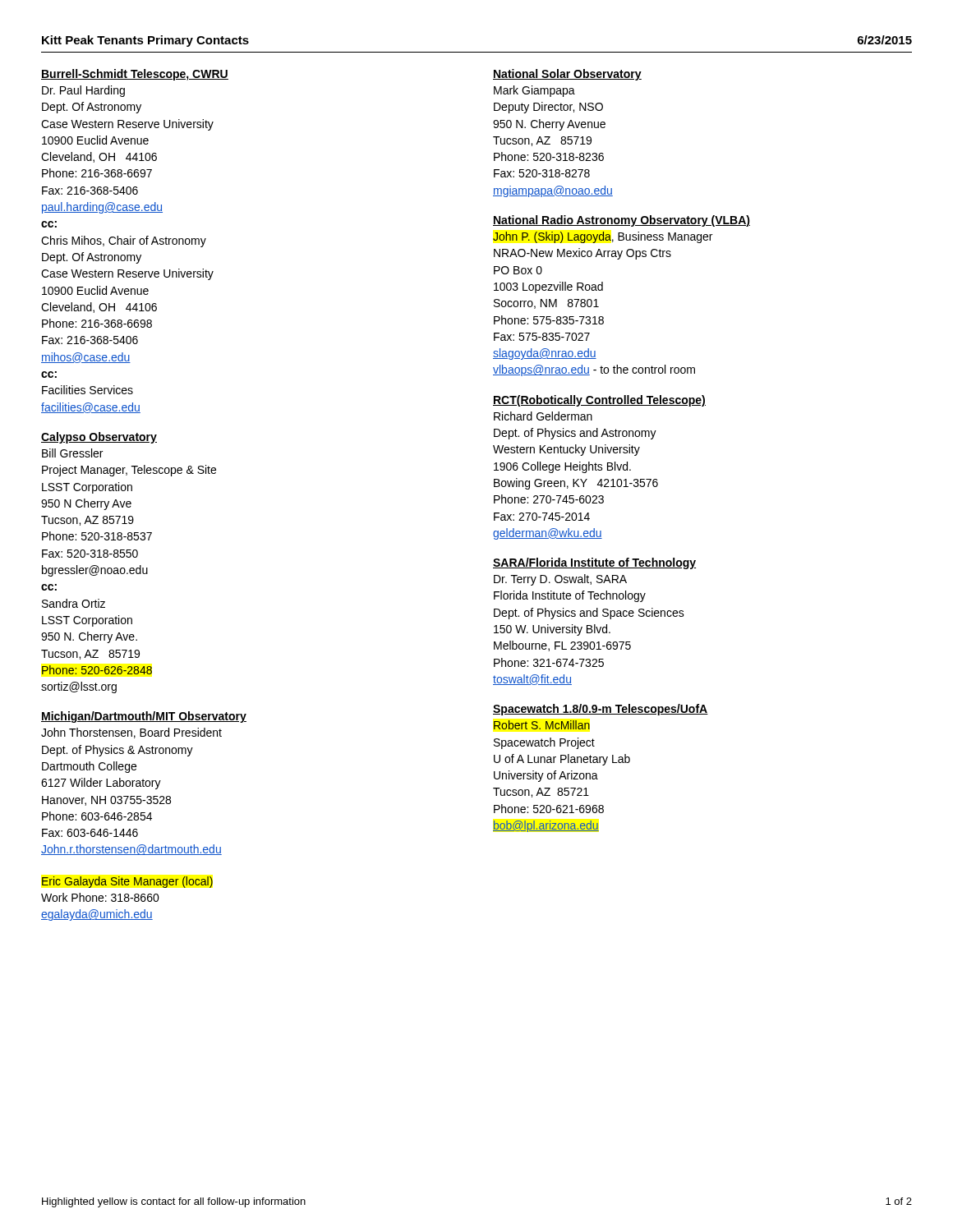Image resolution: width=953 pixels, height=1232 pixels.
Task: Where is the passage that starts "Eric Galayda Site Manager (local)"?
Action: tap(127, 882)
